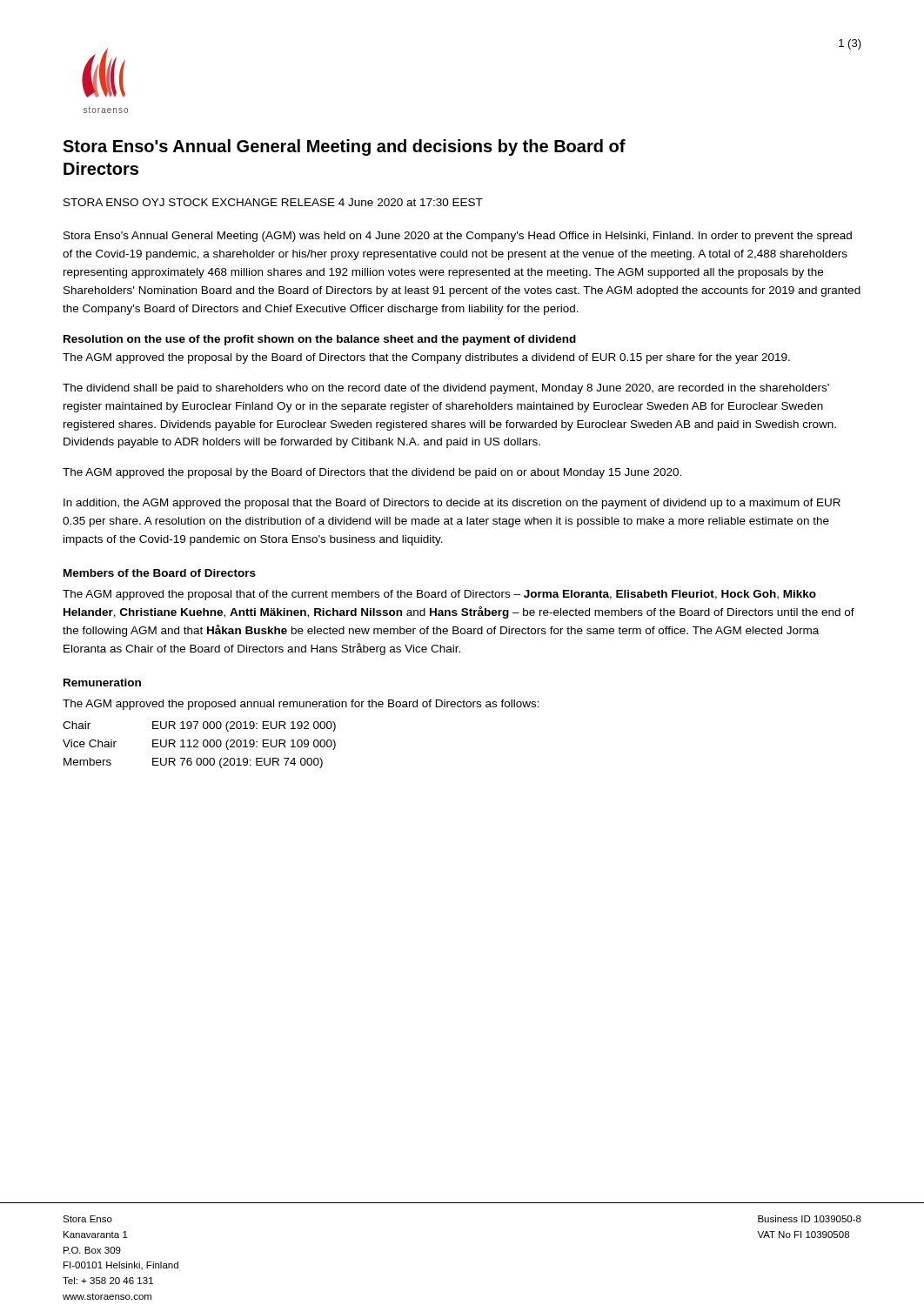Viewport: 924px width, 1305px height.
Task: Click on the element starting "The AGM approved the proposed annual remuneration"
Action: pyautogui.click(x=301, y=704)
